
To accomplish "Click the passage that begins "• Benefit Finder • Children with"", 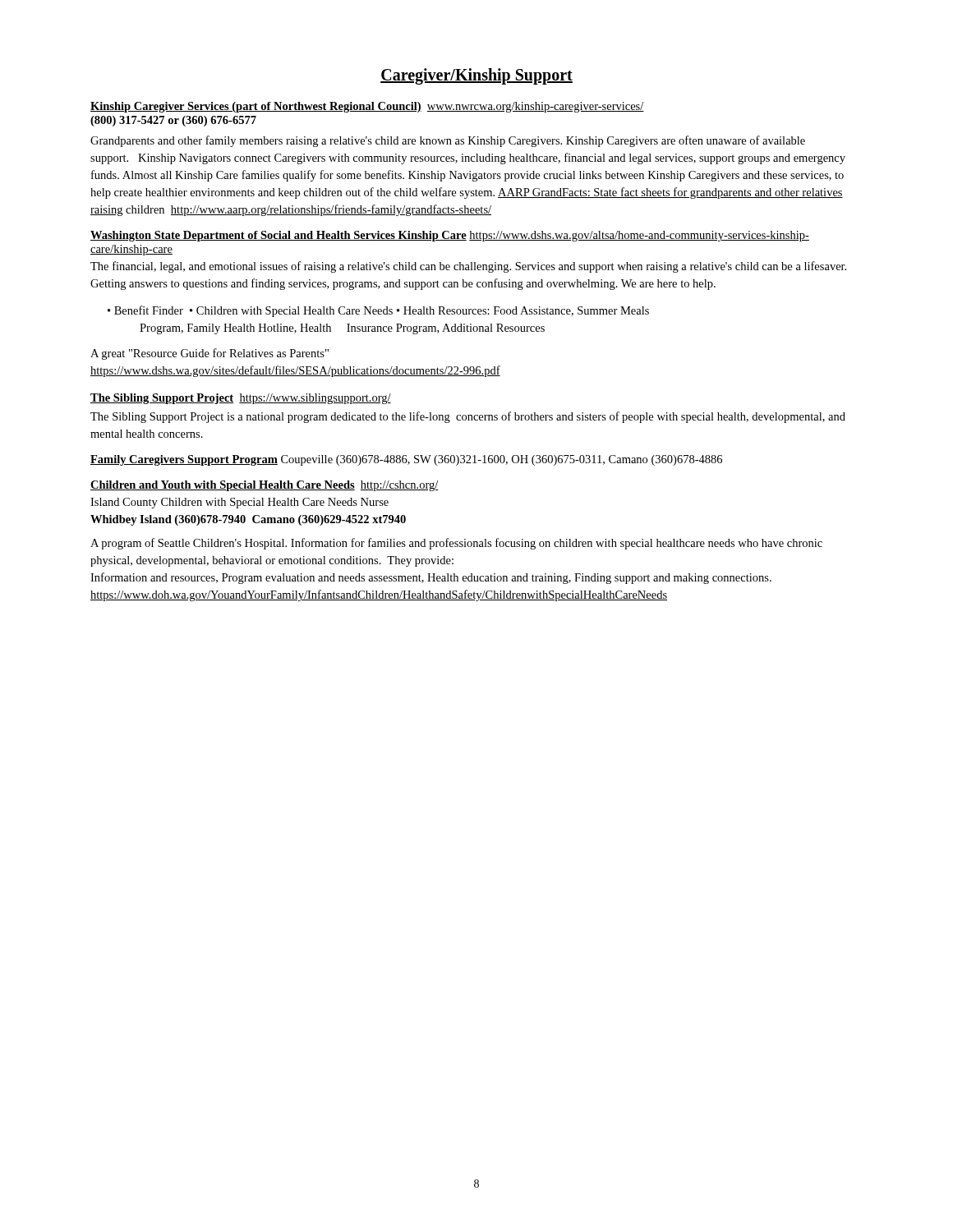I will [378, 319].
